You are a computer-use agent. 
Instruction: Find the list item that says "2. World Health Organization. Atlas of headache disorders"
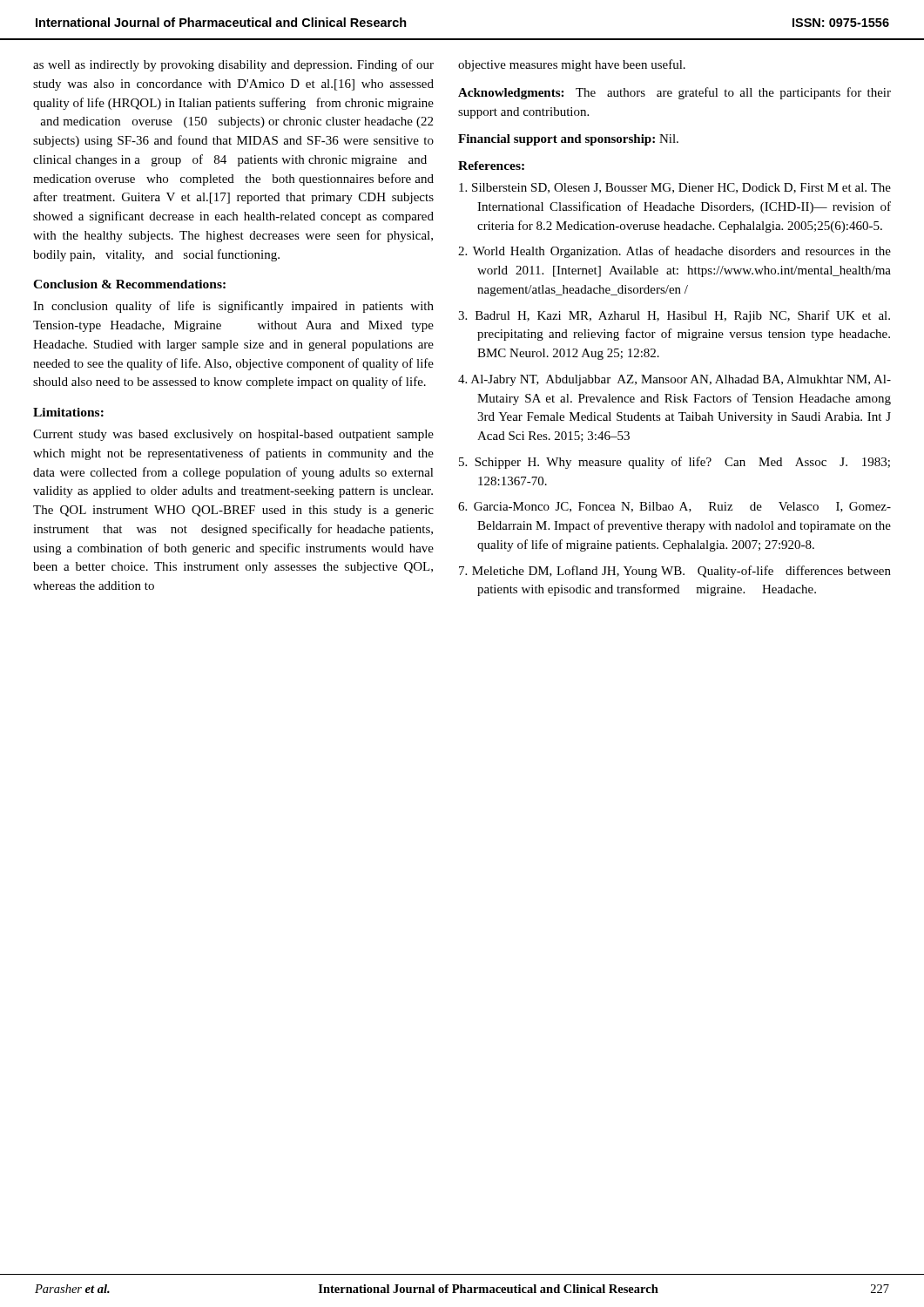click(x=675, y=270)
